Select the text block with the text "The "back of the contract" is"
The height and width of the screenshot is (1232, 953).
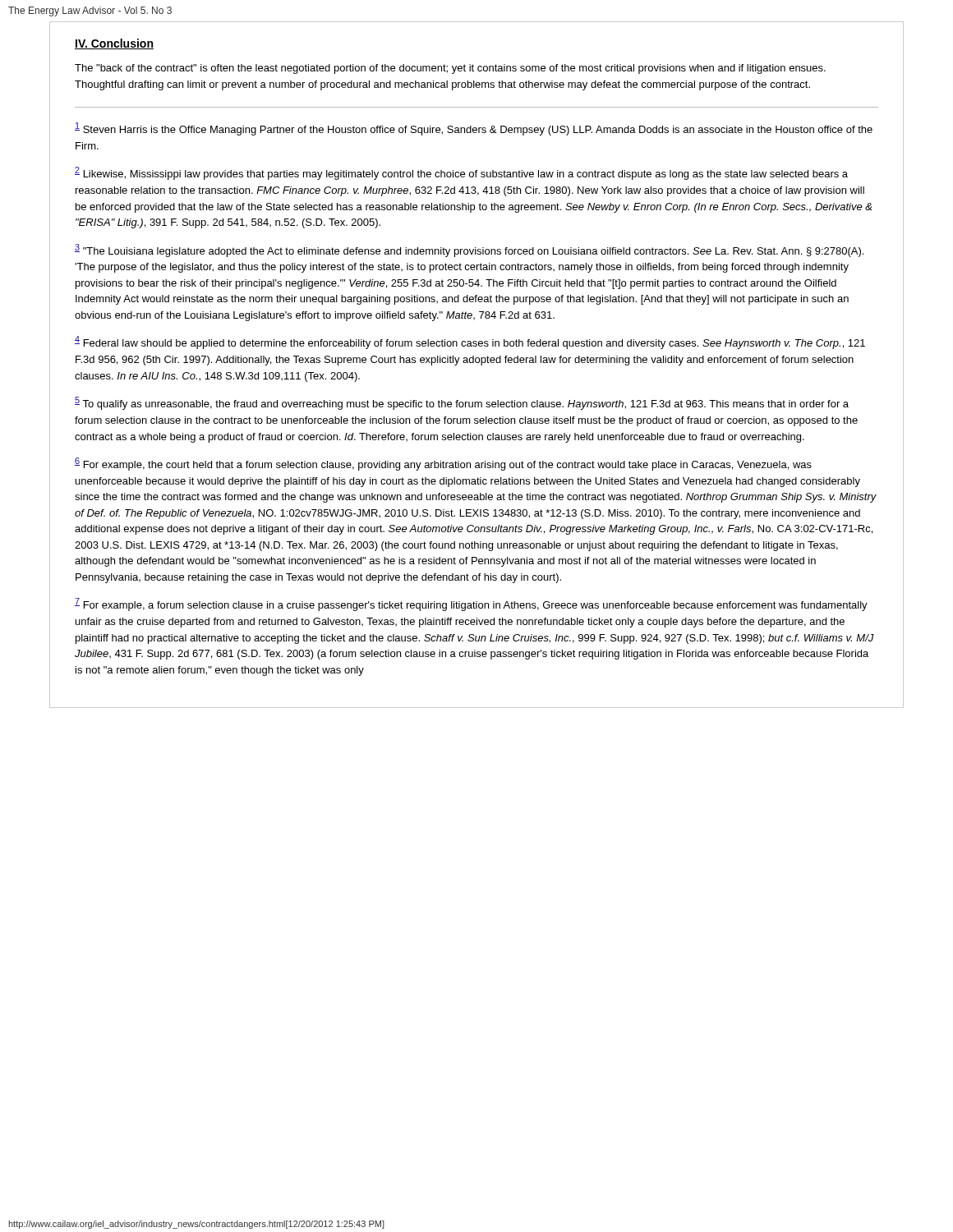click(x=450, y=76)
